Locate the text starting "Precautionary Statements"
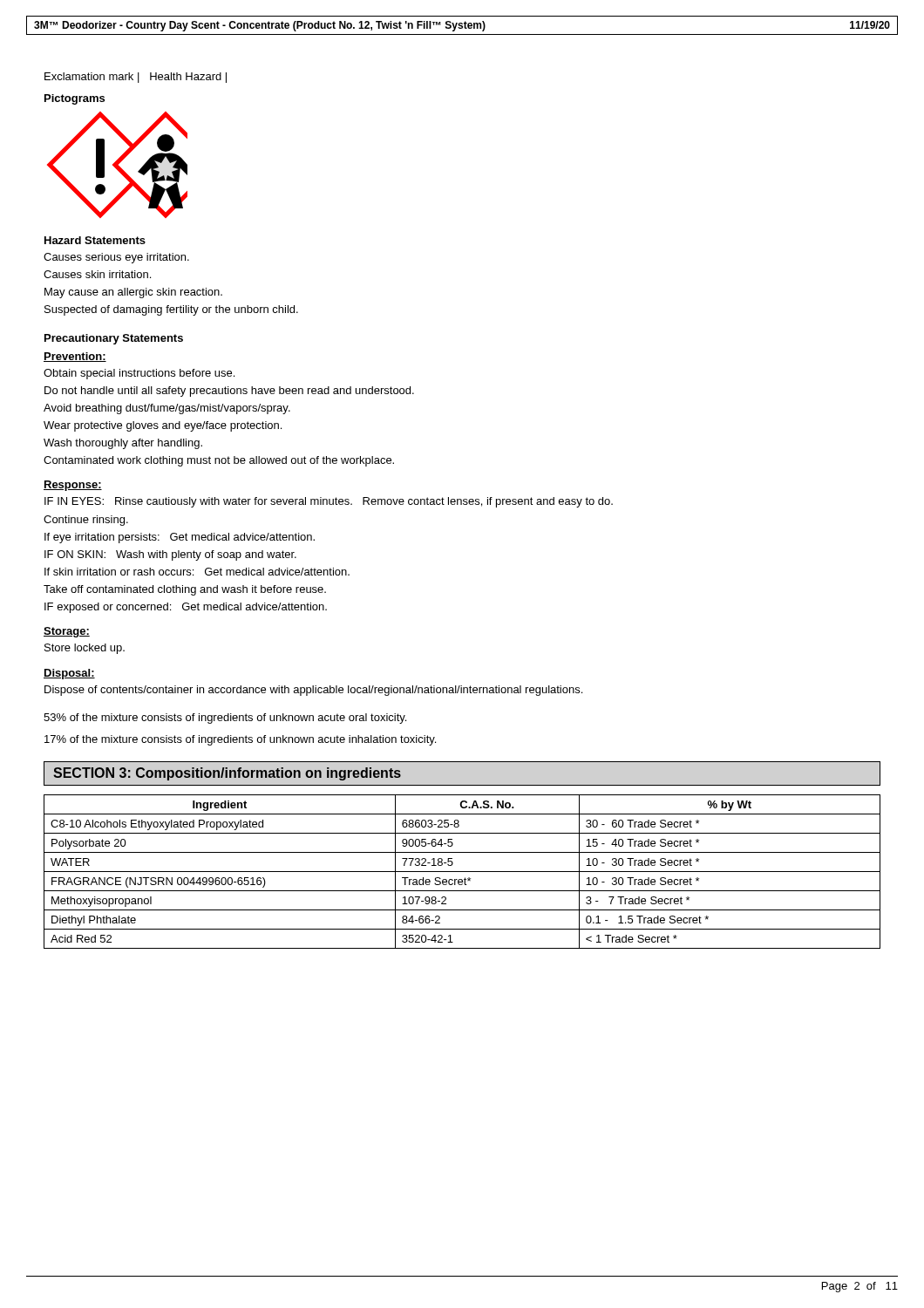 pyautogui.click(x=114, y=337)
